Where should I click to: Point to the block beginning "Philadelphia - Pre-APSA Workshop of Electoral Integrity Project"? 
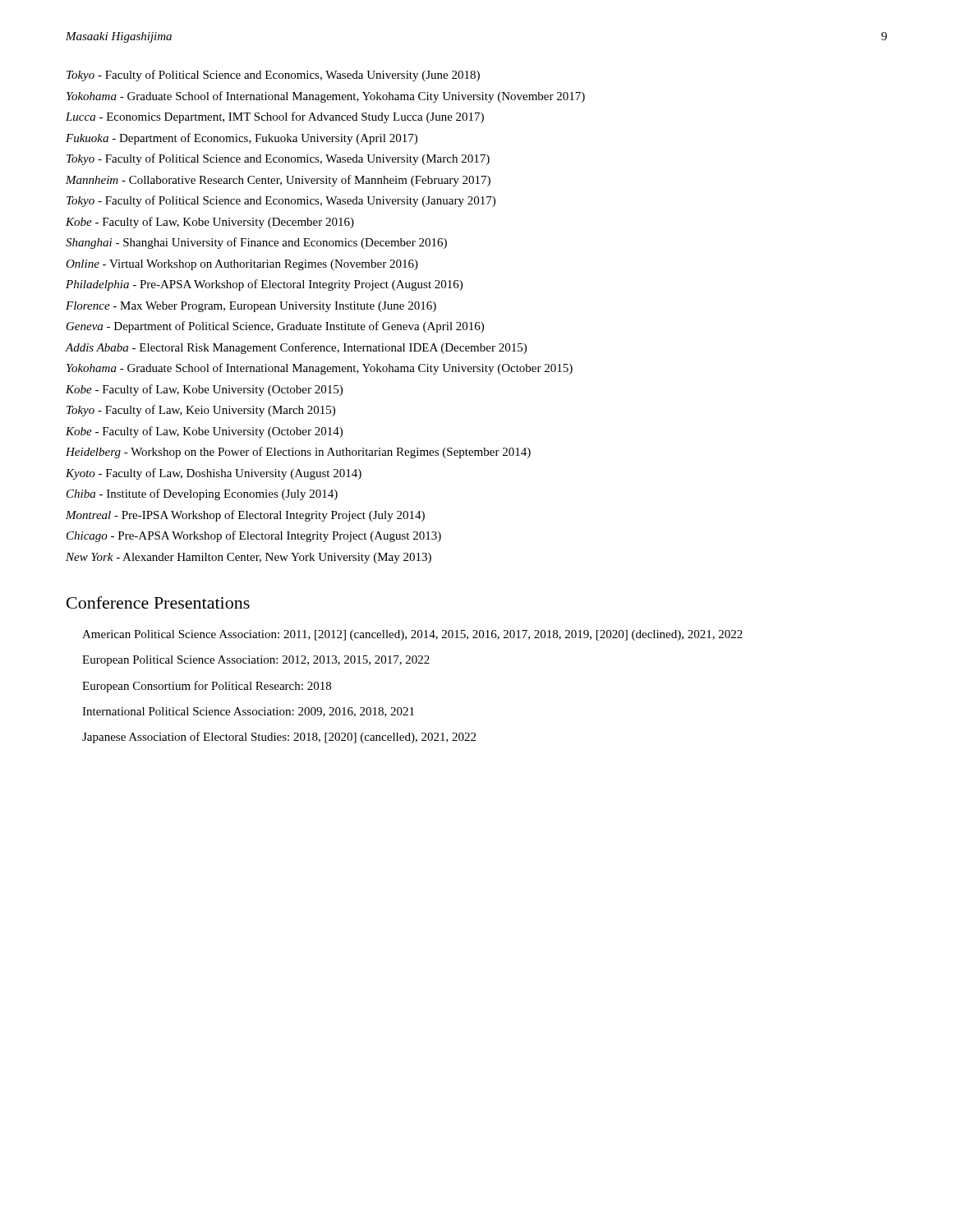click(265, 284)
